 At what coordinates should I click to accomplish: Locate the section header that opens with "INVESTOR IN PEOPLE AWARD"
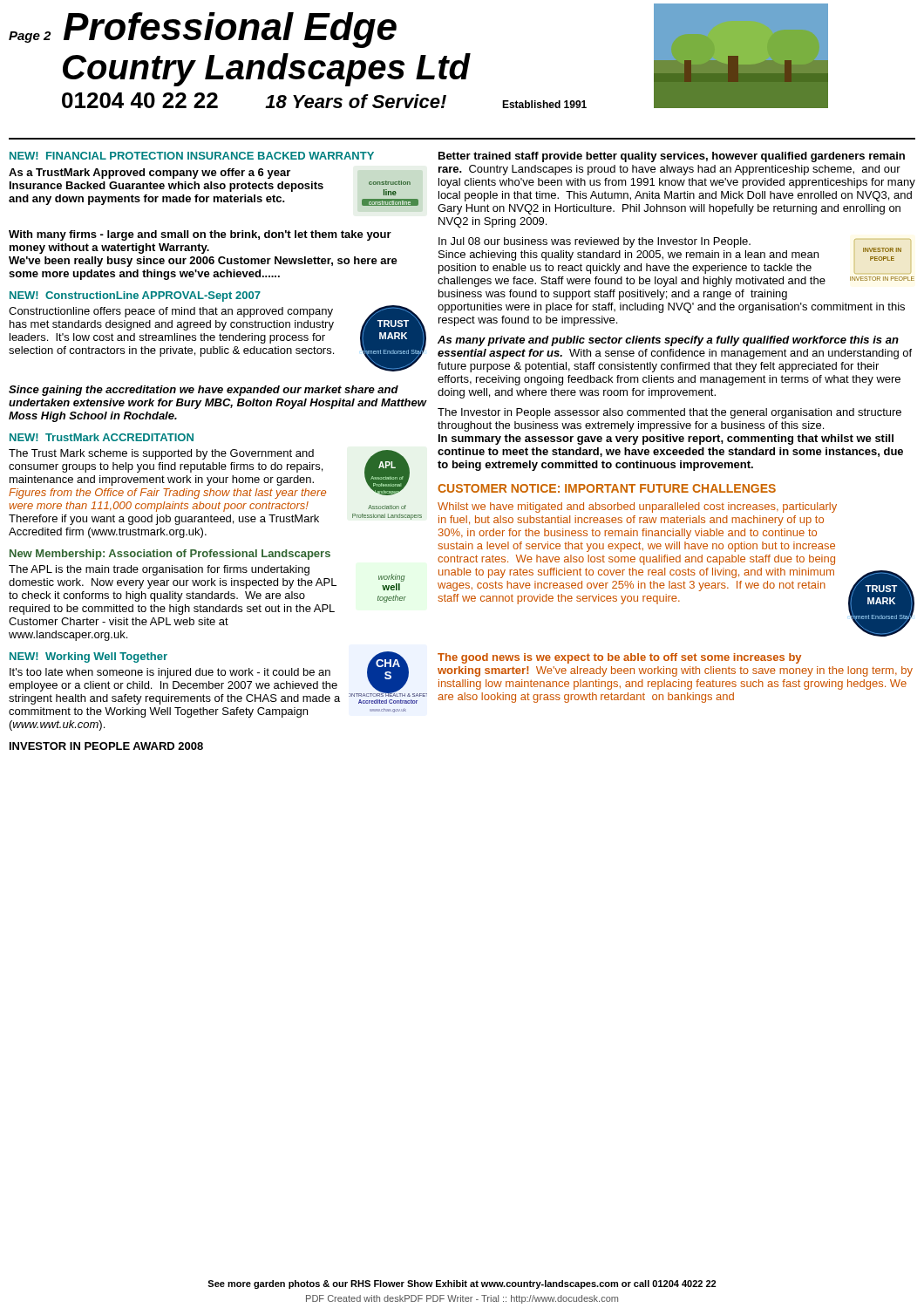pos(106,746)
